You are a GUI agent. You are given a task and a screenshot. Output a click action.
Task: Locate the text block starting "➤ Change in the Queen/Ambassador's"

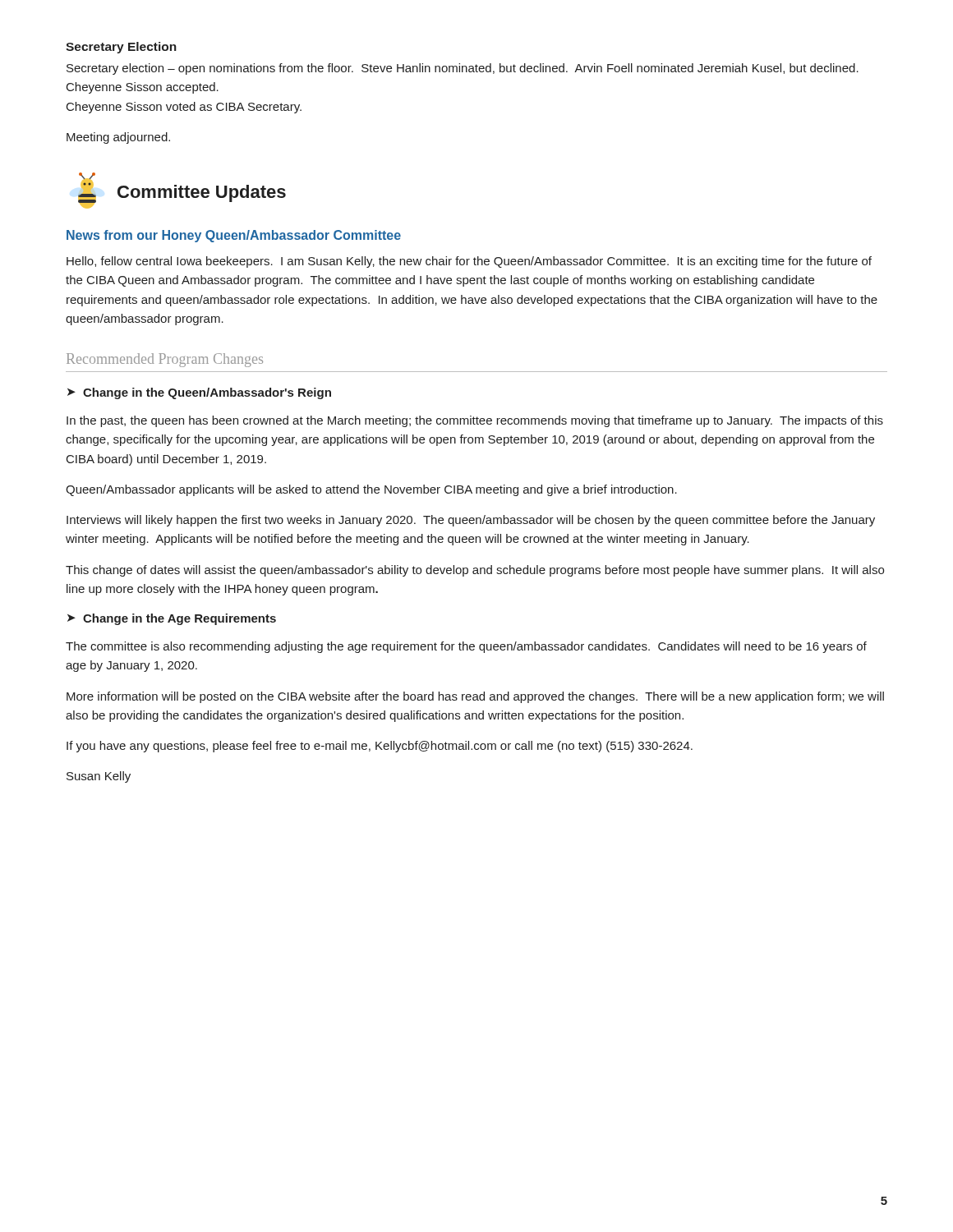(199, 392)
